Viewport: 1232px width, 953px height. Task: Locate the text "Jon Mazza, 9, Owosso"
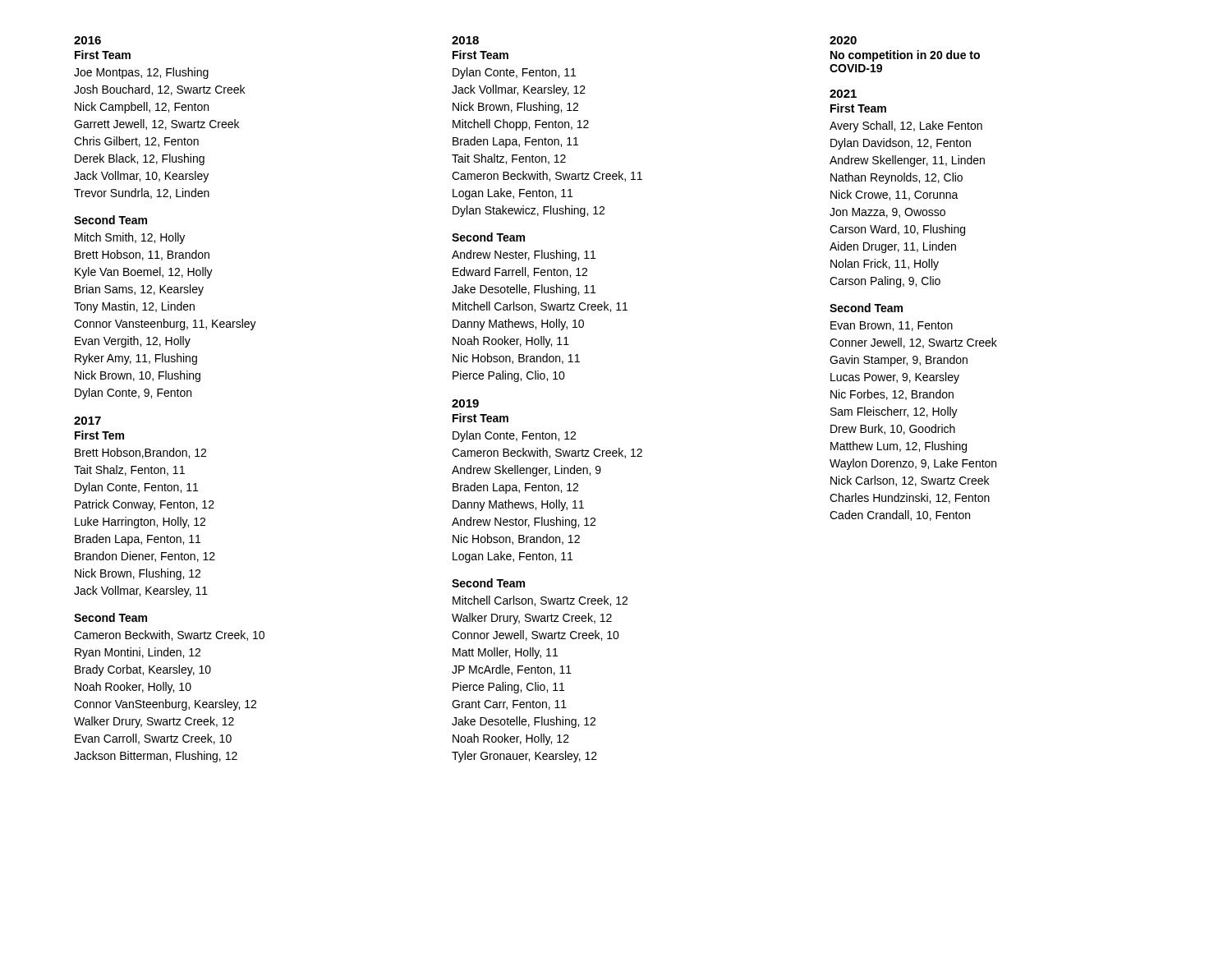click(x=888, y=212)
